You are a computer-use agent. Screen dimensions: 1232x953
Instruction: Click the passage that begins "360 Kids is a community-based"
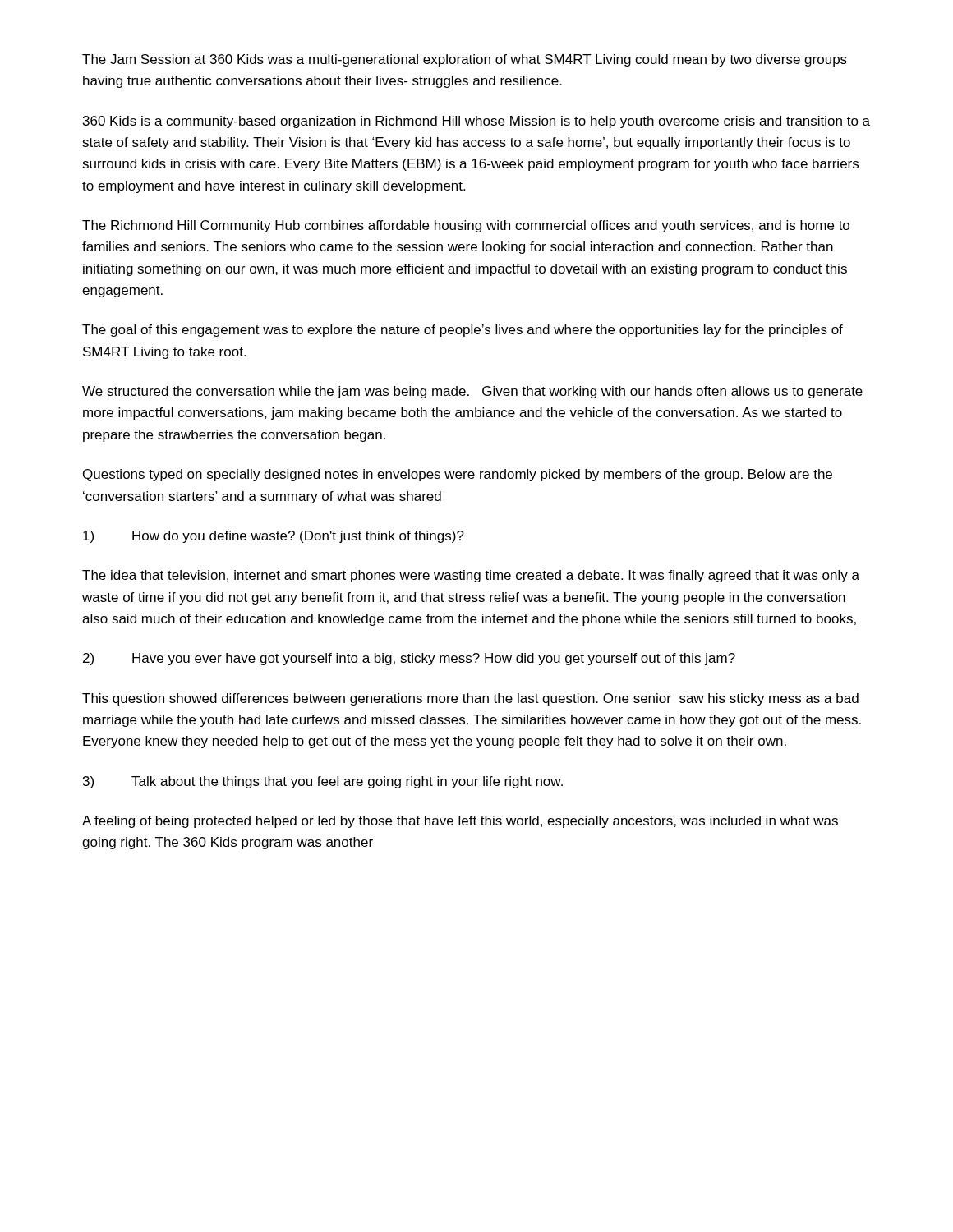476,153
